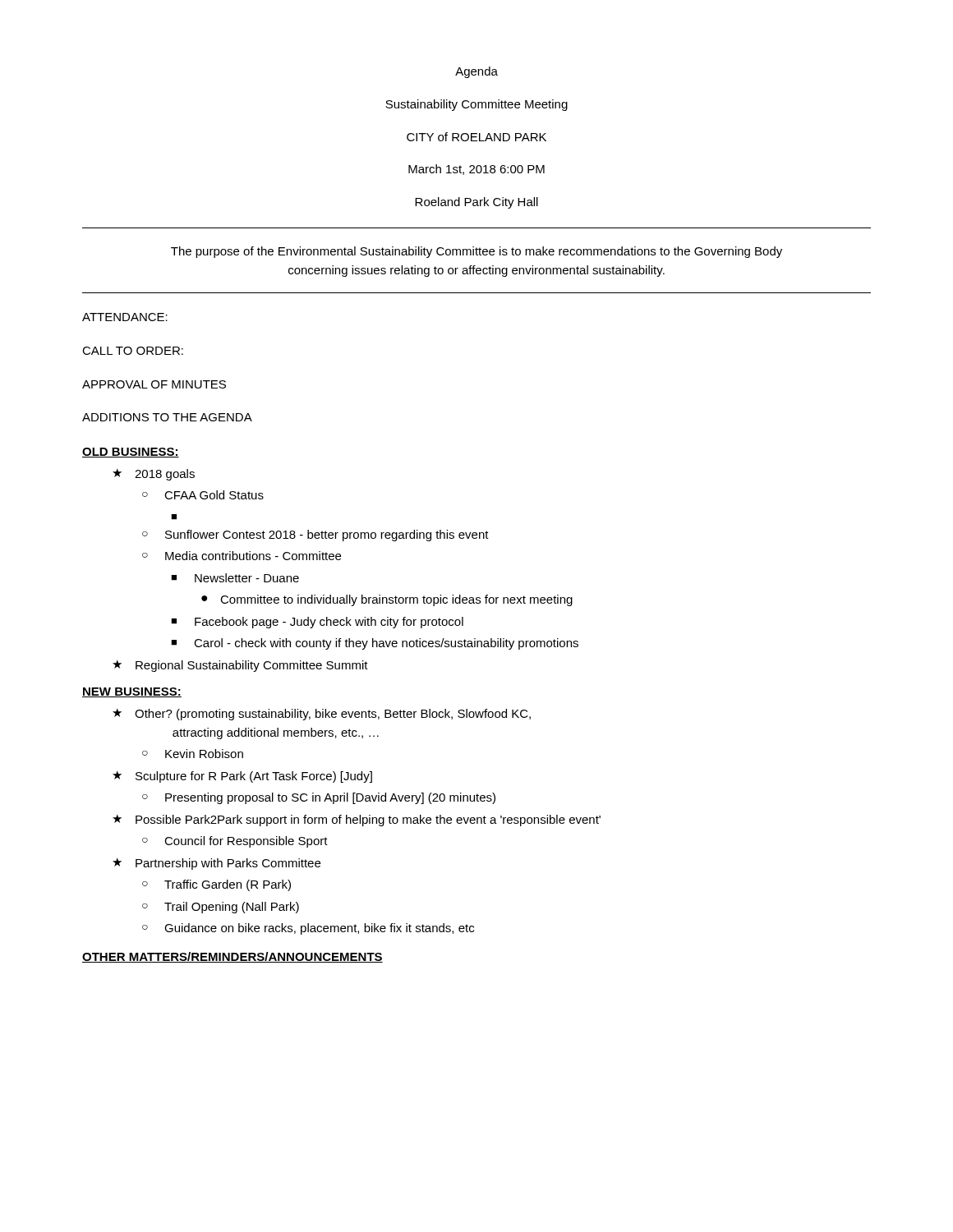Click on the block starting "★ Sculpture for R Park"
Viewport: 953px width, 1232px height.
[x=242, y=777]
